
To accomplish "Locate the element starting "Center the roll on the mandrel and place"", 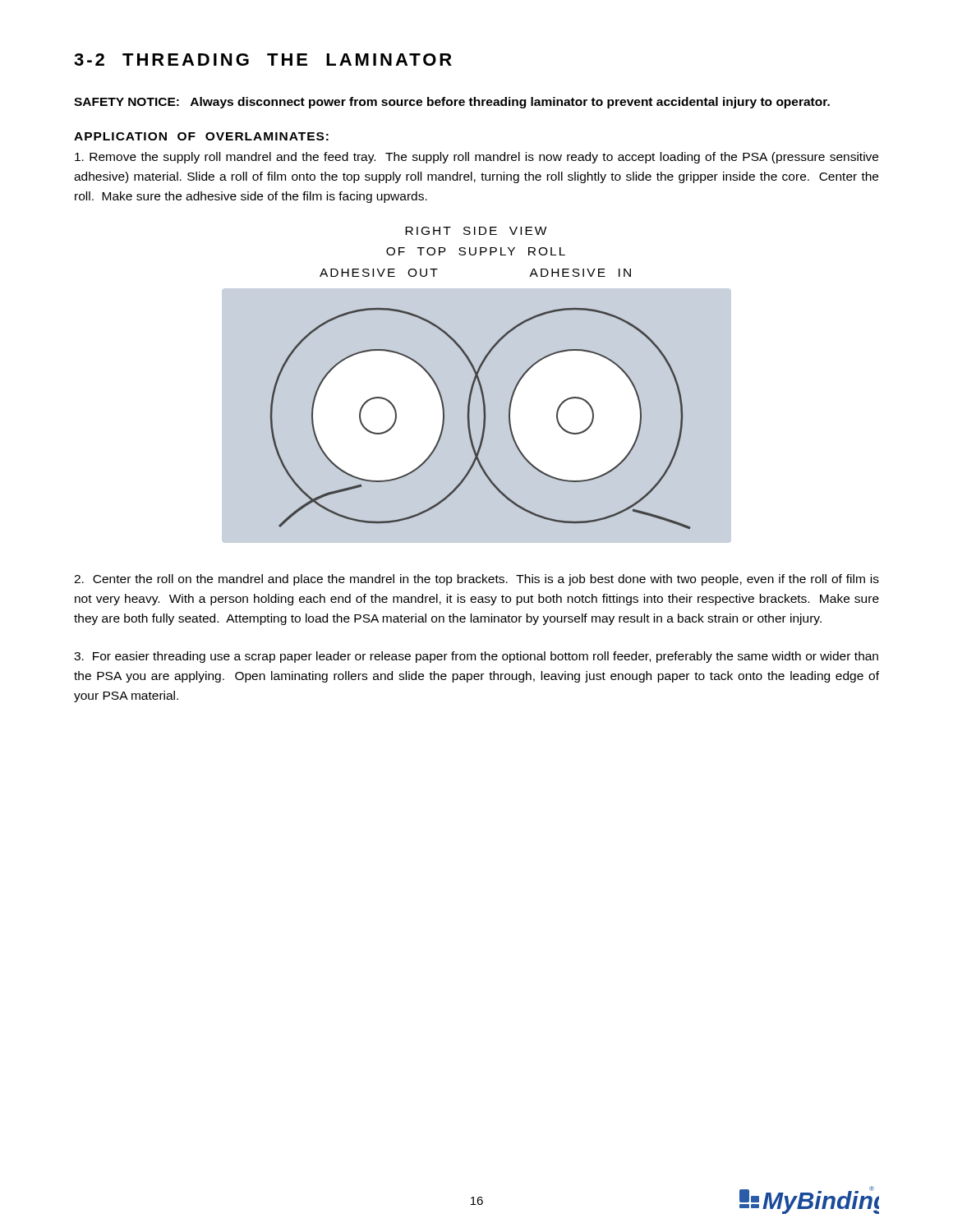I will 476,598.
